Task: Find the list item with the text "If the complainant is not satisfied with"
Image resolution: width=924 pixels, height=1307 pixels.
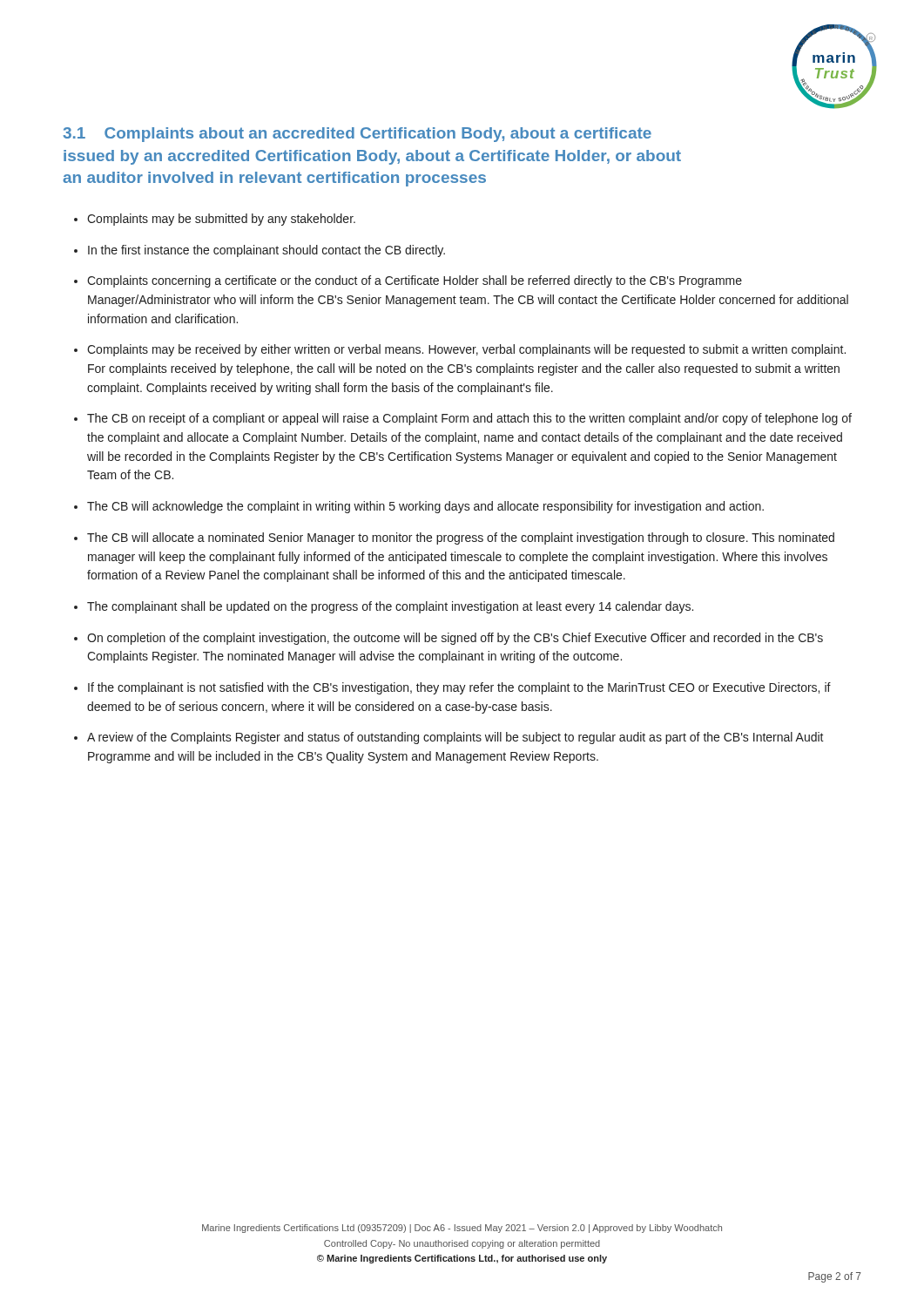Action: coord(459,697)
